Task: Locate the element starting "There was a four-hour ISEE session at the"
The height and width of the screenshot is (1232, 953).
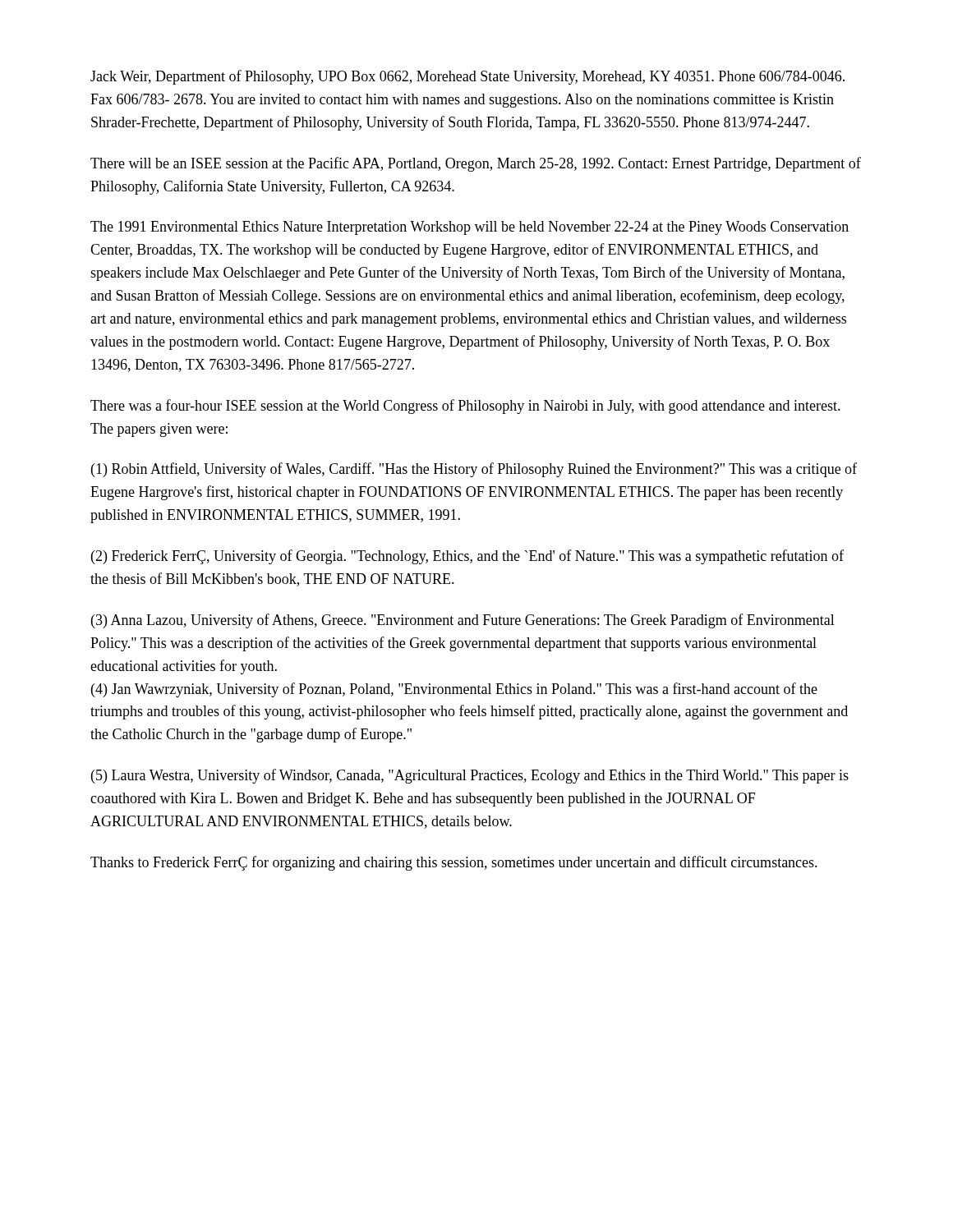Action: point(466,417)
